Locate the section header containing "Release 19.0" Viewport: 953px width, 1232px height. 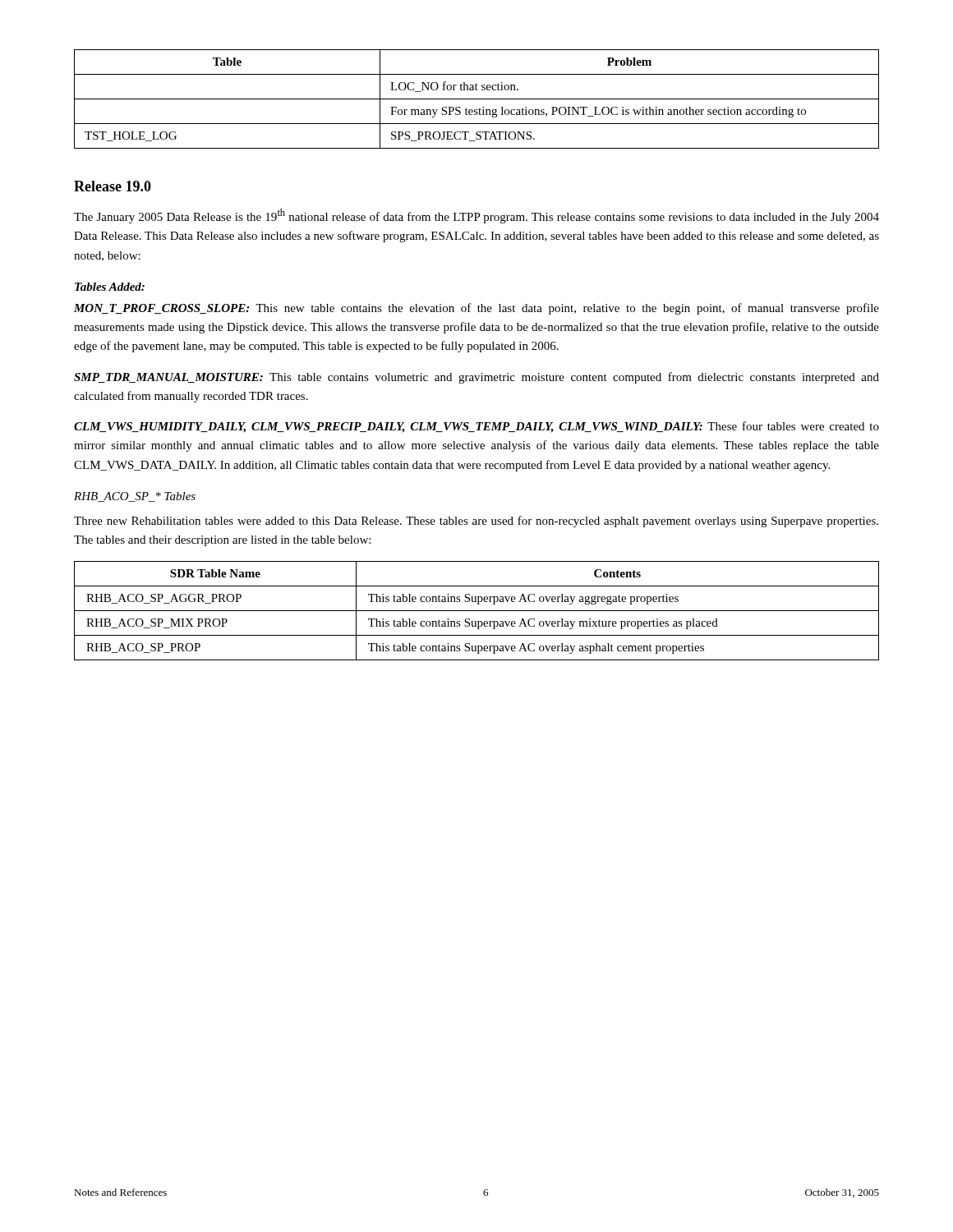point(113,186)
